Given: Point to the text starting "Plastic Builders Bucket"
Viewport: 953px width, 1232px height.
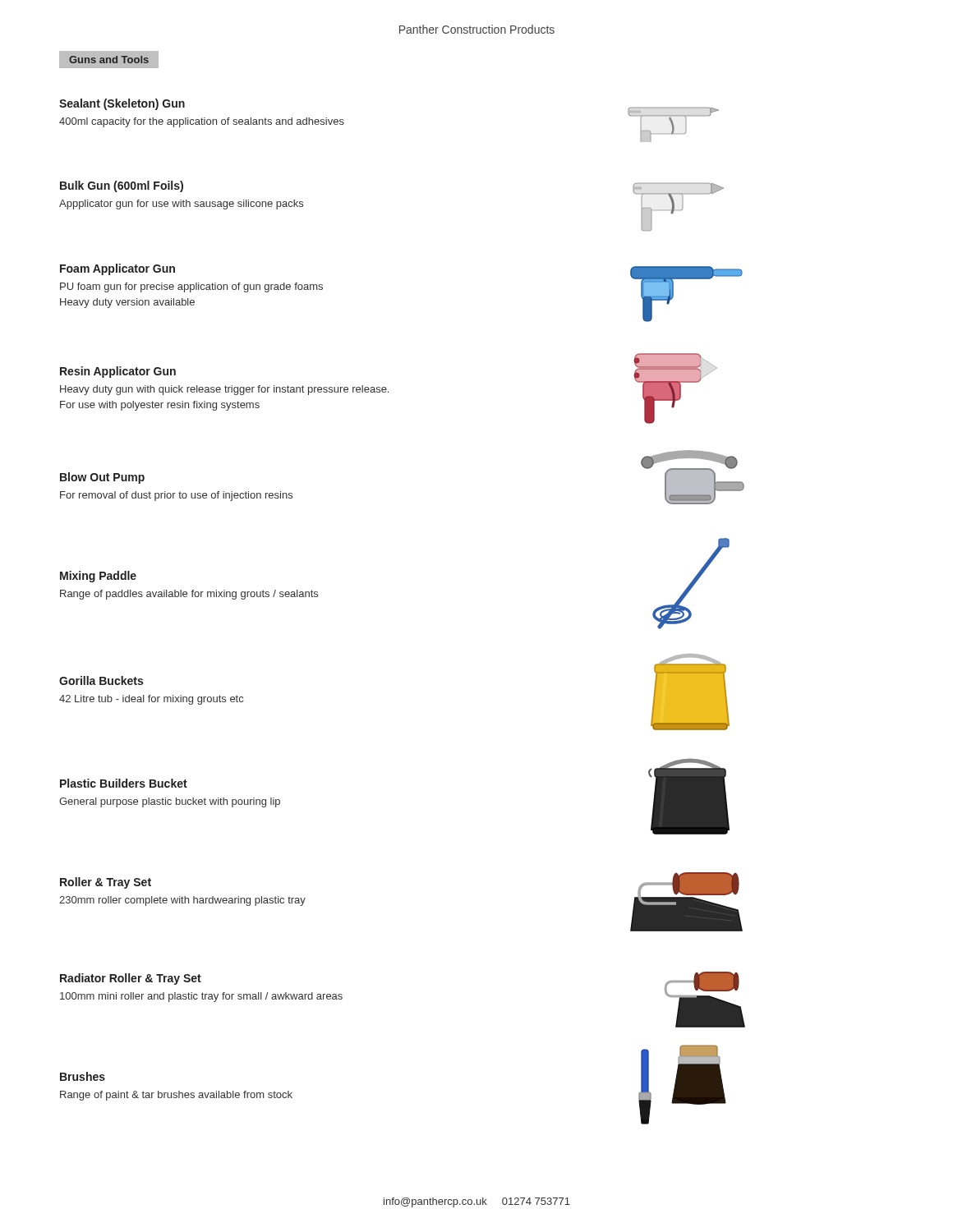Looking at the screenshot, I should (170, 800).
